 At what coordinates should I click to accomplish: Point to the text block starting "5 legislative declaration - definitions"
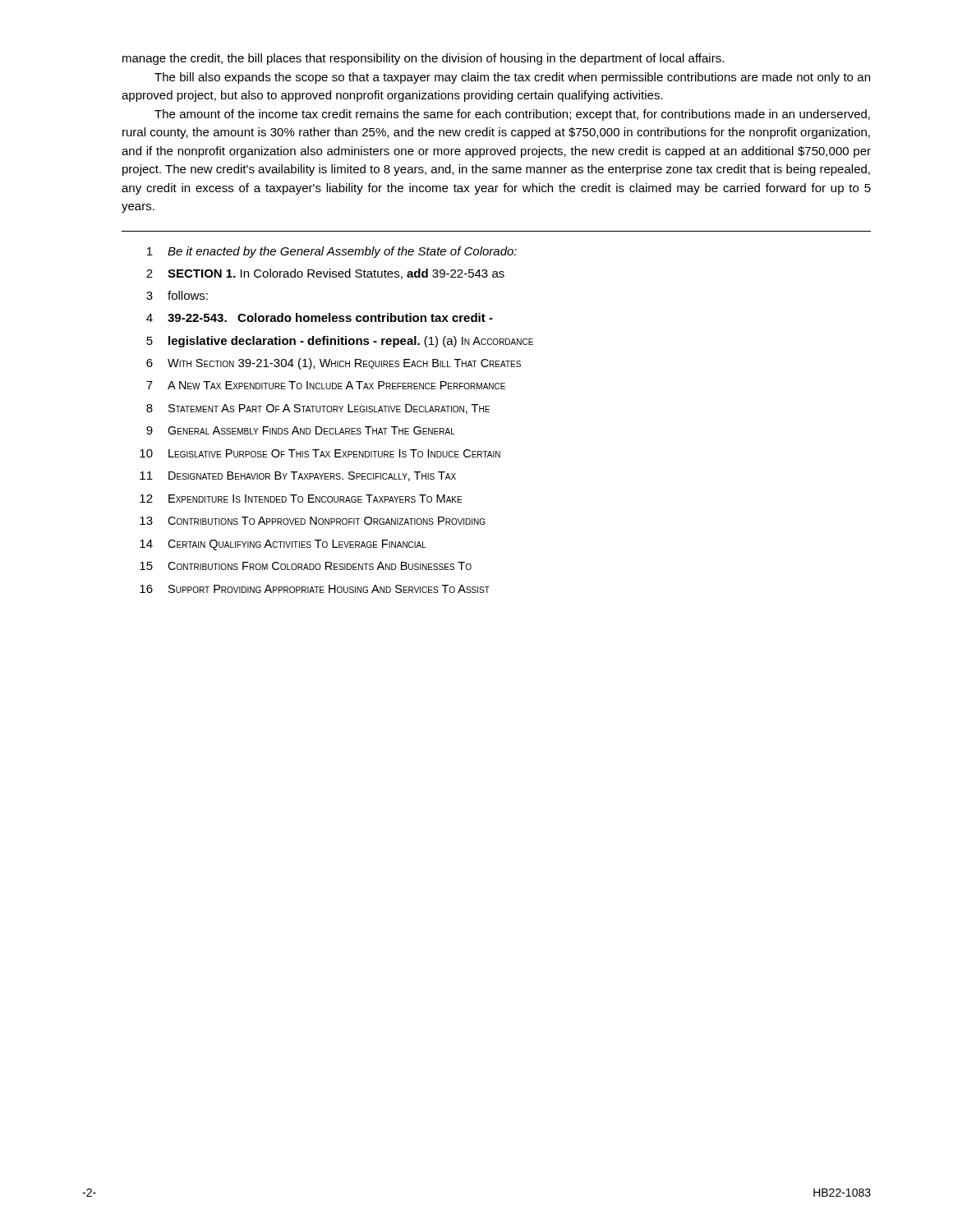[x=496, y=340]
